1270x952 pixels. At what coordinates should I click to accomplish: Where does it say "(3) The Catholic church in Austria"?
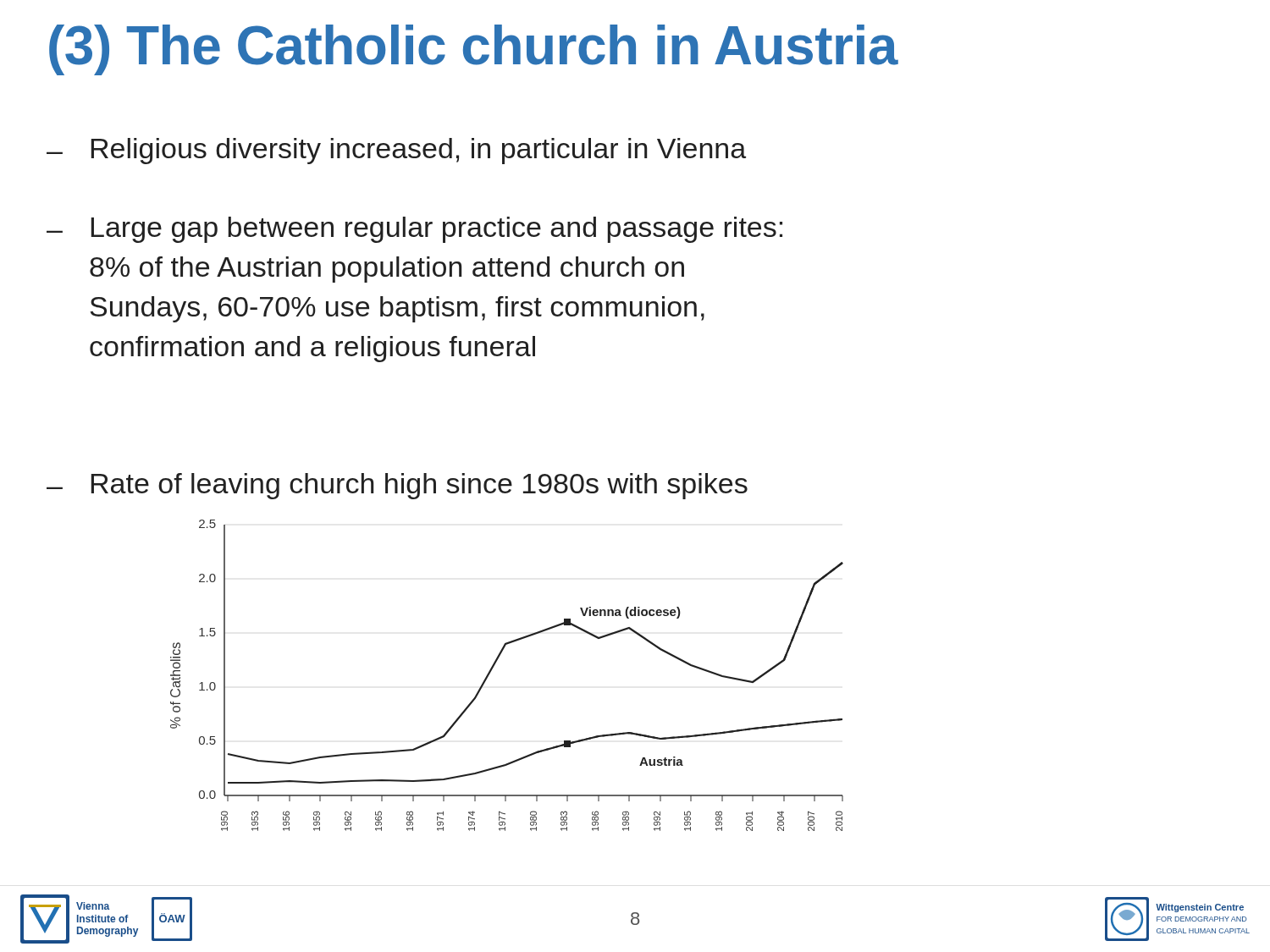click(472, 46)
